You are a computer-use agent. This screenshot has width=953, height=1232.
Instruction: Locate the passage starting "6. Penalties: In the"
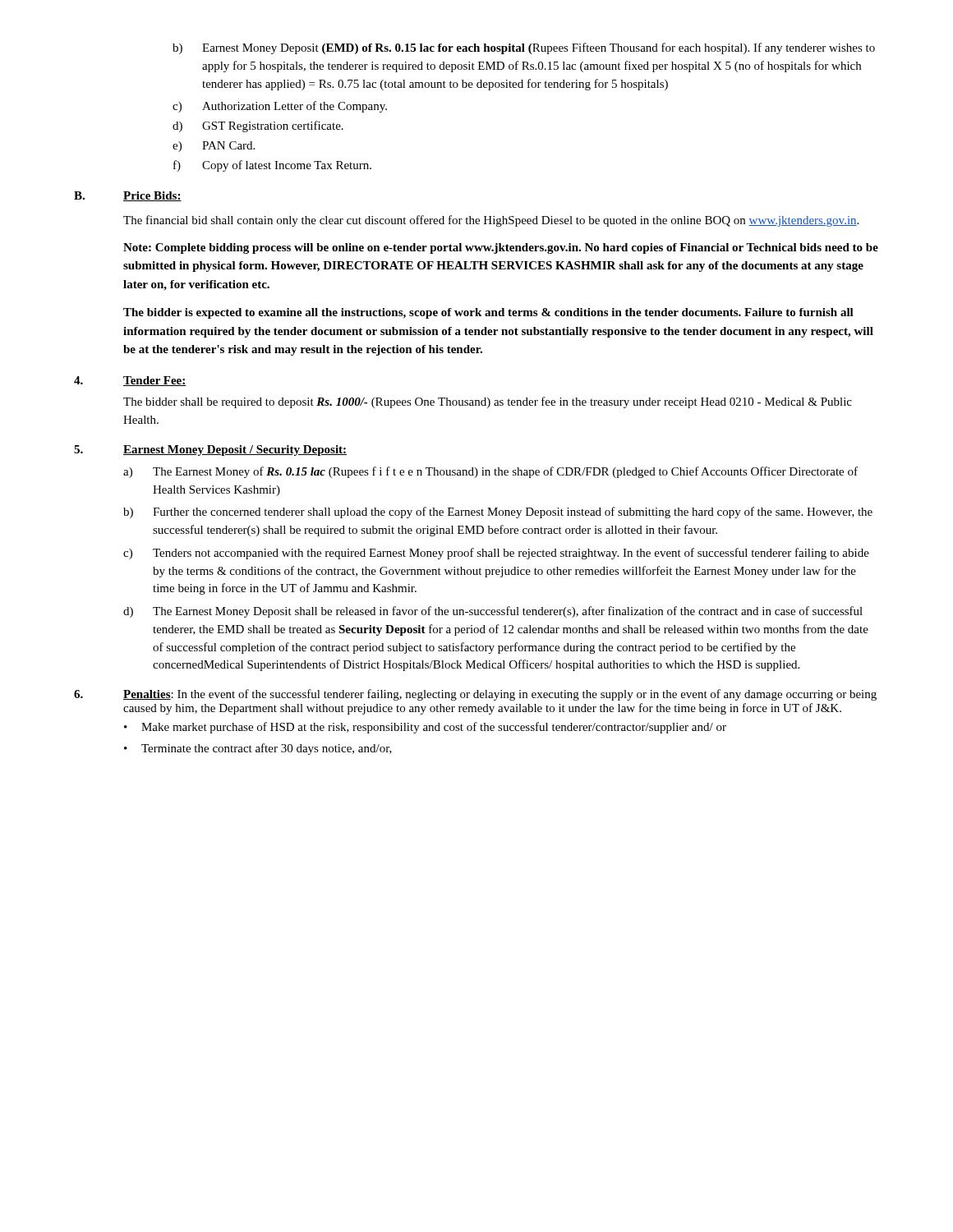[476, 701]
